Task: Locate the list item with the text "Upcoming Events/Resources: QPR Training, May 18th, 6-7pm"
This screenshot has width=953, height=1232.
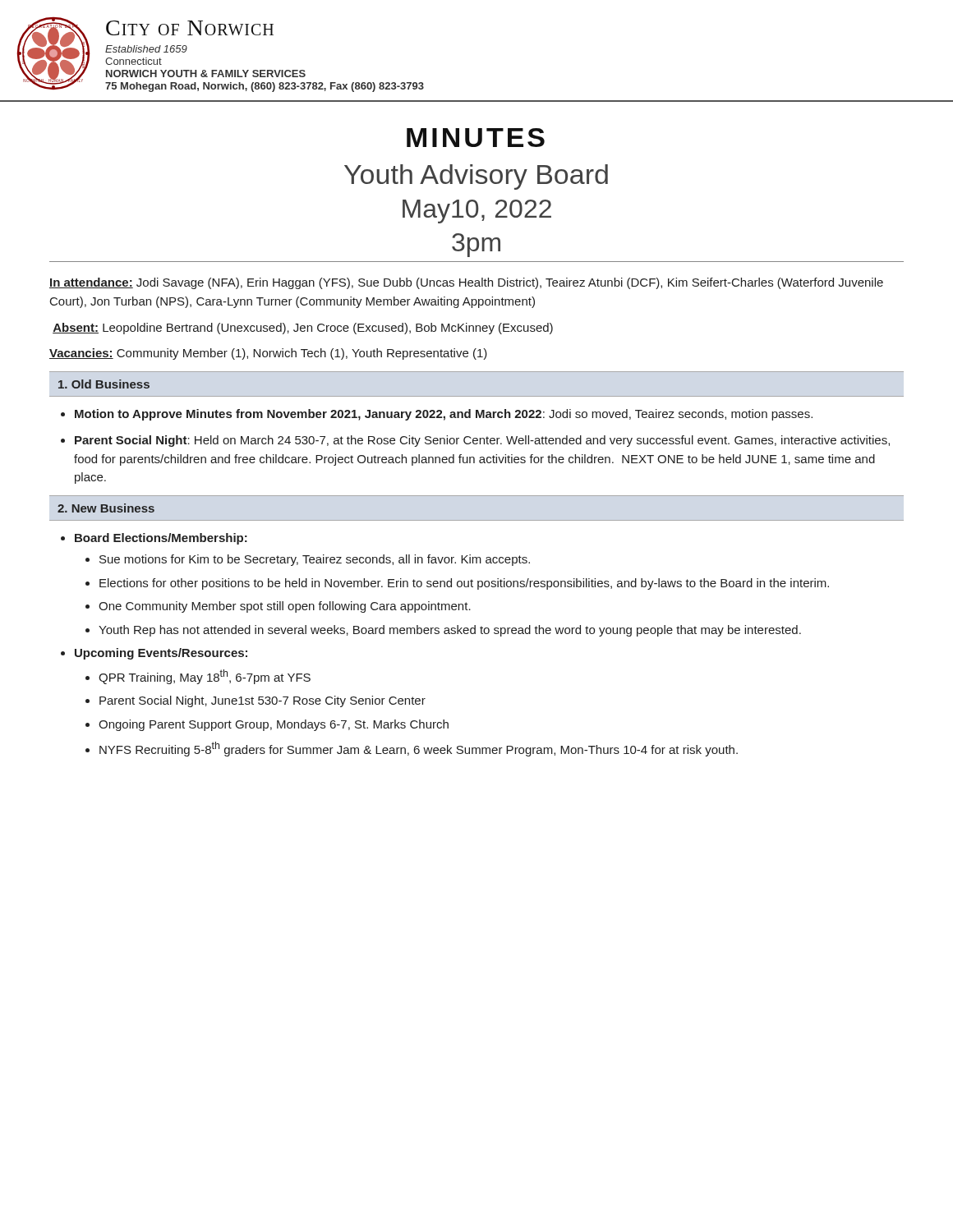Action: [x=161, y=654]
